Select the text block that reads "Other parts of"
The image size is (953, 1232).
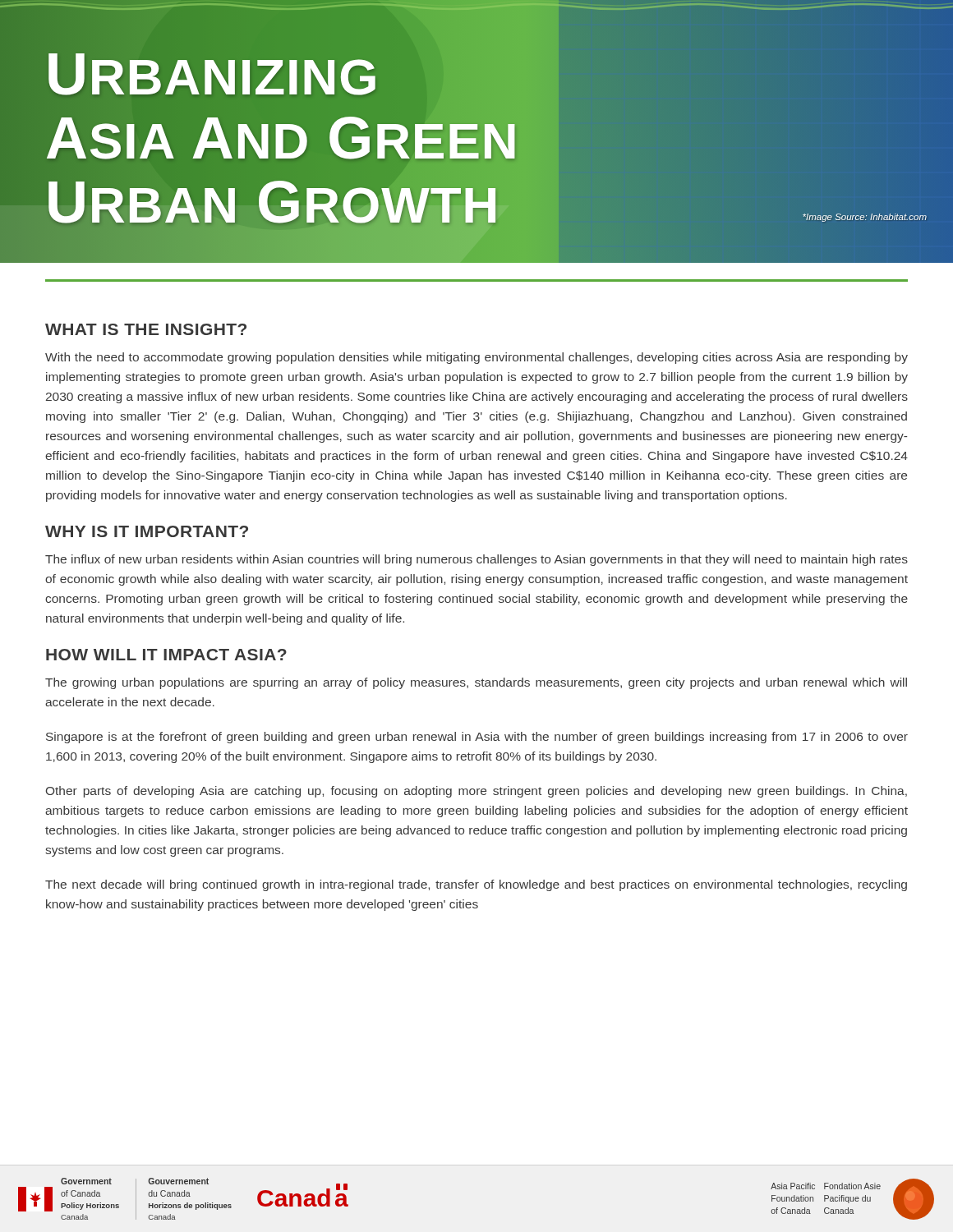[x=476, y=820]
